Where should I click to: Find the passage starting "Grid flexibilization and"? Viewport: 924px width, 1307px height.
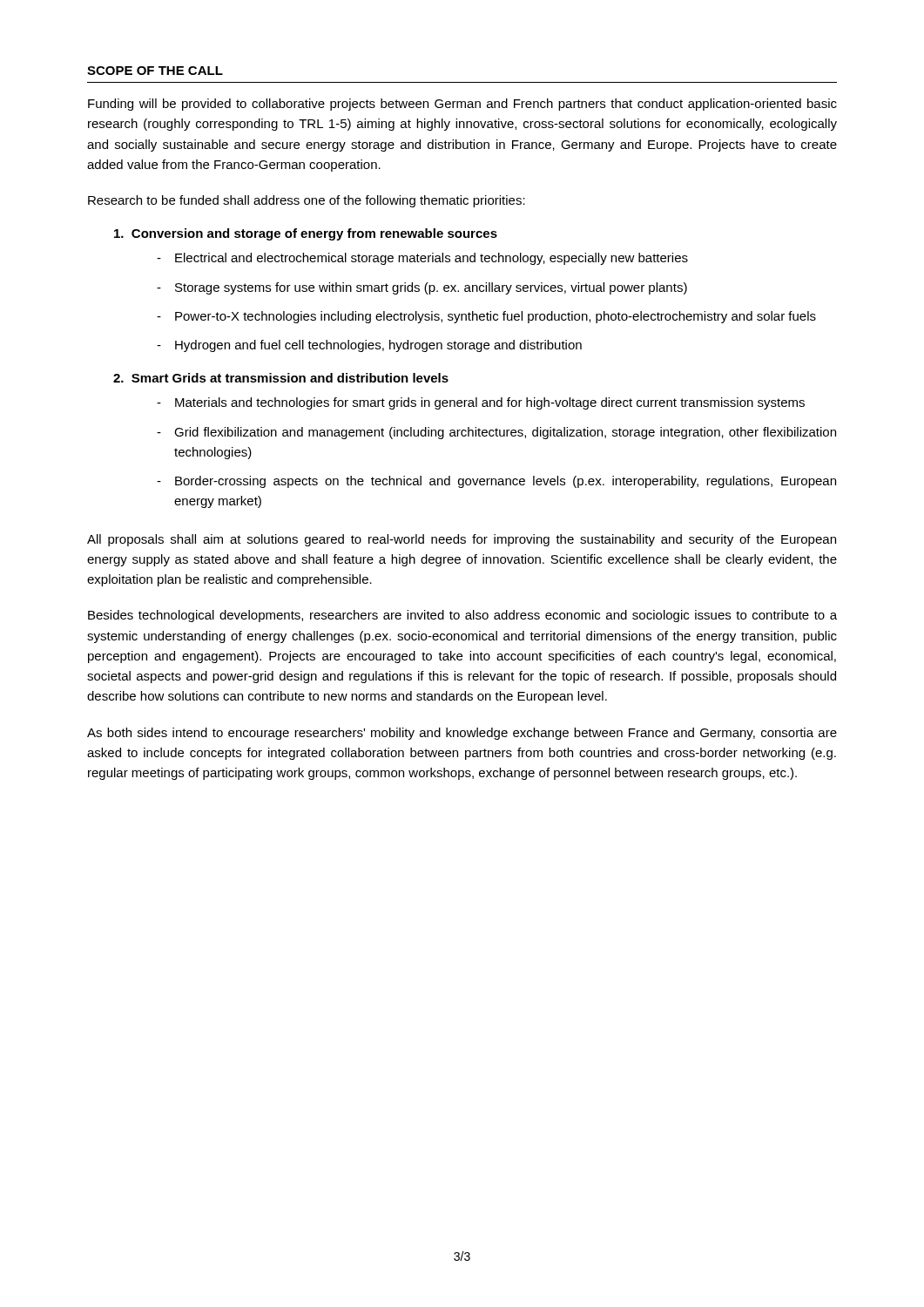point(506,441)
